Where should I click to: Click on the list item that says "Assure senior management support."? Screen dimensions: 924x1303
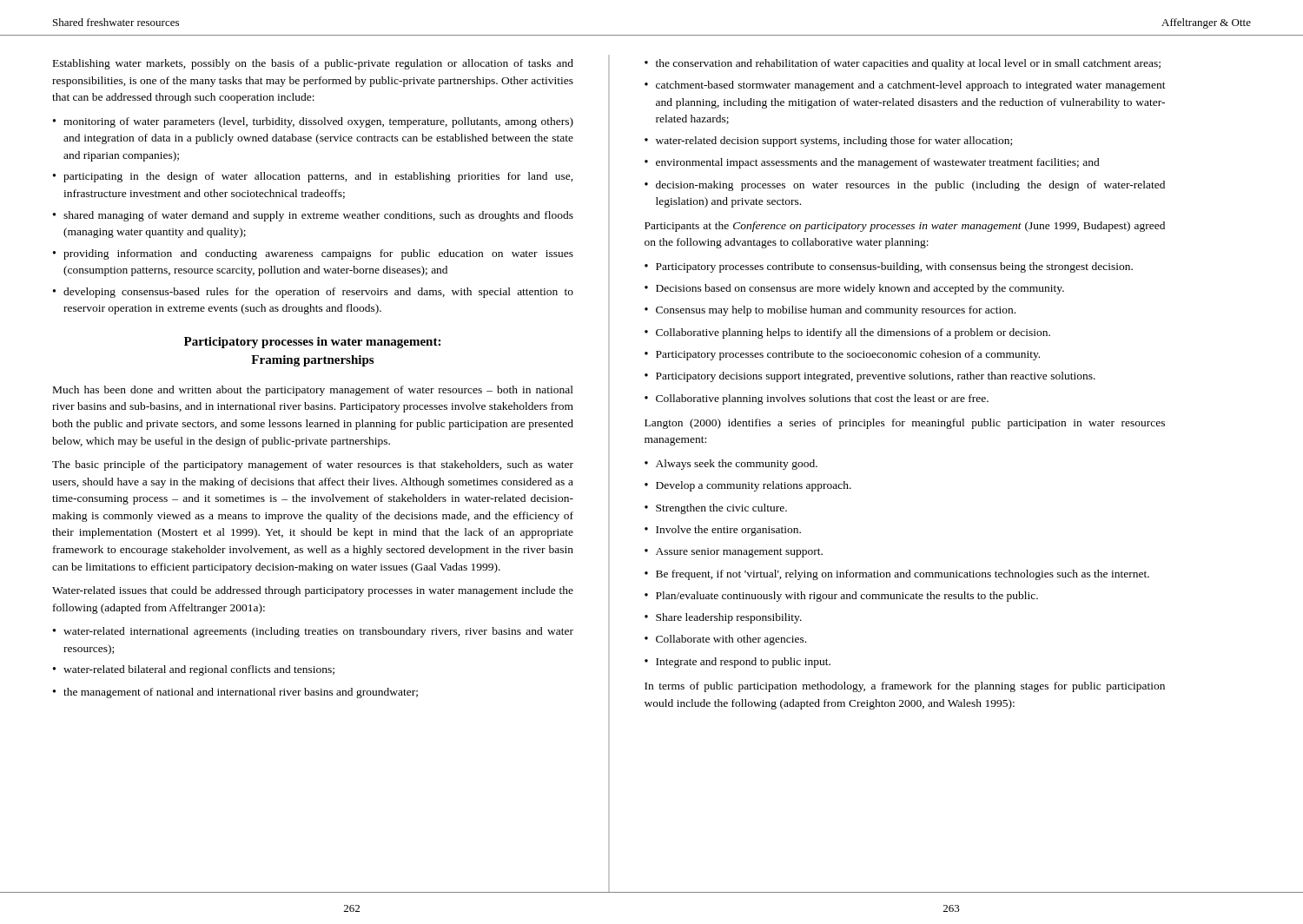click(739, 553)
